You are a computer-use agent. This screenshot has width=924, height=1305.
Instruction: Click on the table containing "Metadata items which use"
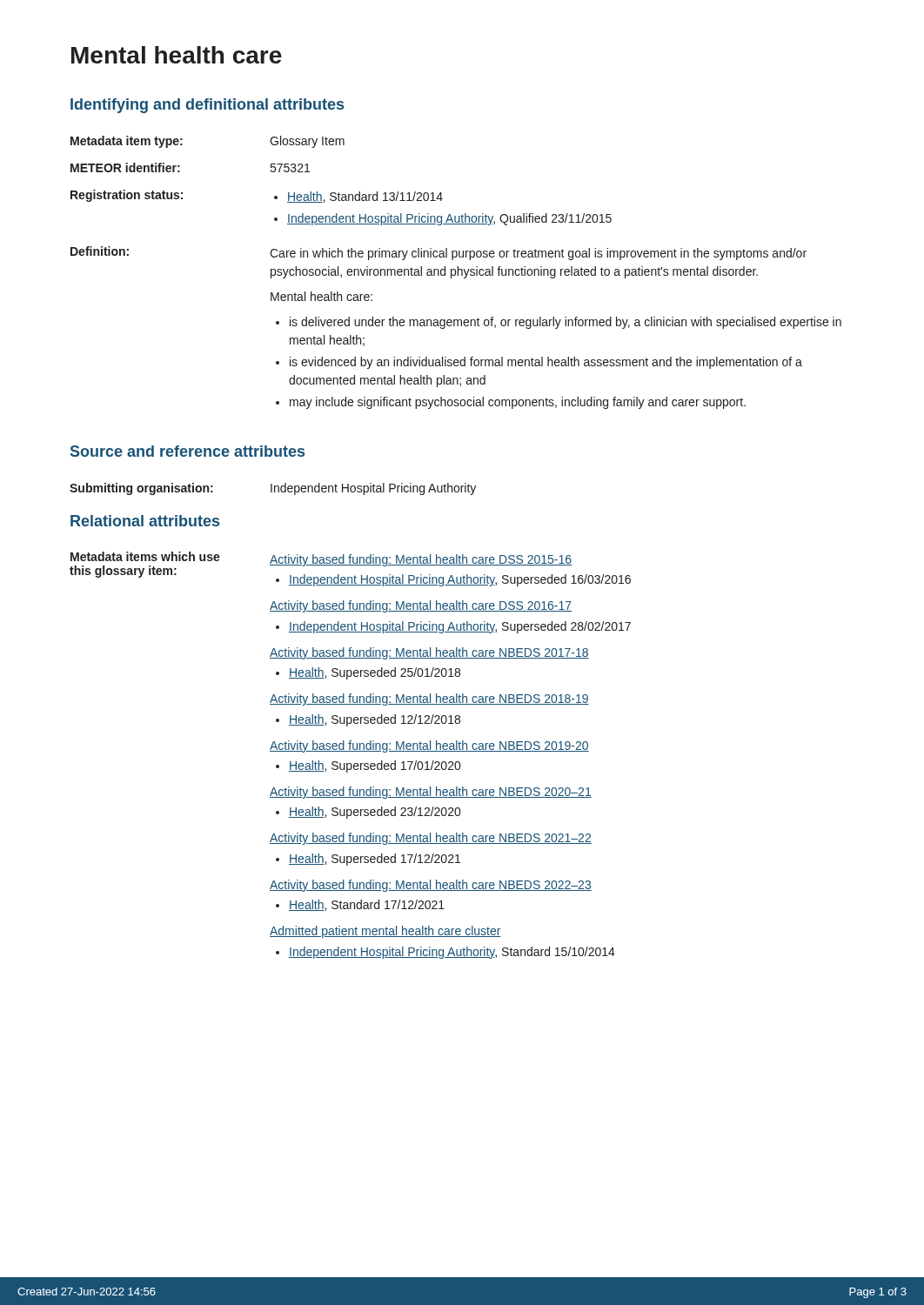462,759
